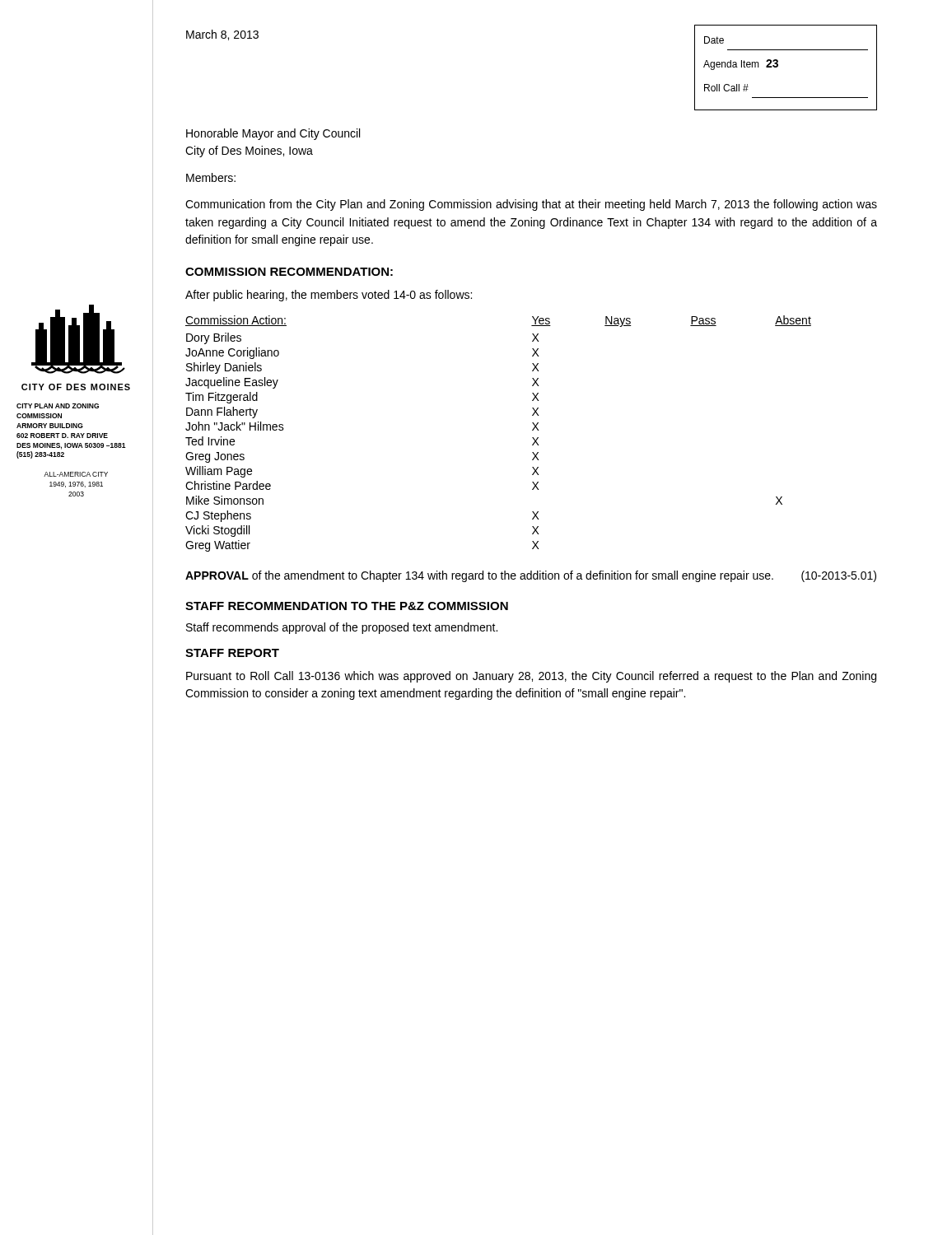Viewport: 952px width, 1235px height.
Task: Select the region starting "Honorable Mayor and City Council City of Des"
Action: (x=273, y=142)
